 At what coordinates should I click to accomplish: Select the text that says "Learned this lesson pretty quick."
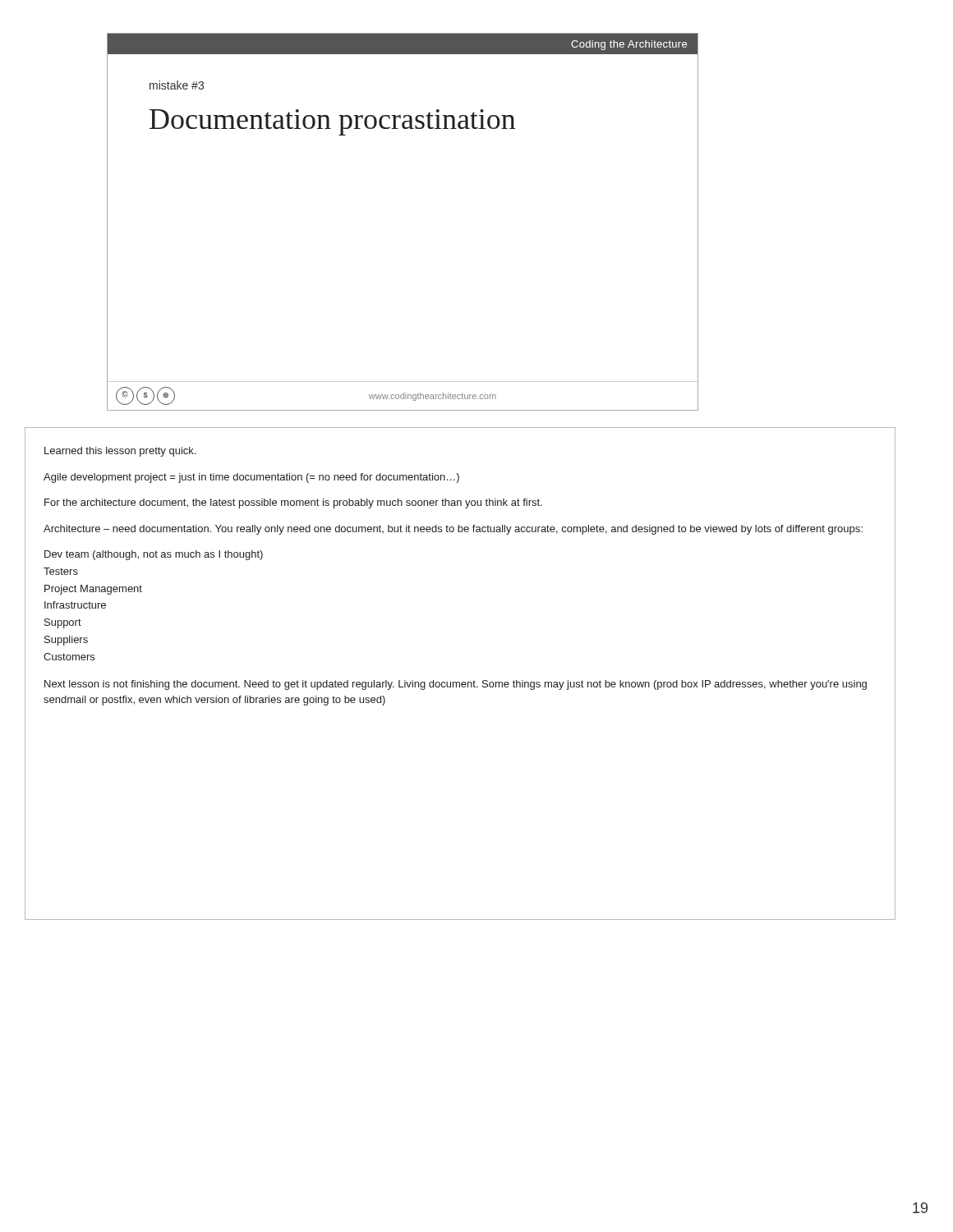pos(120,451)
